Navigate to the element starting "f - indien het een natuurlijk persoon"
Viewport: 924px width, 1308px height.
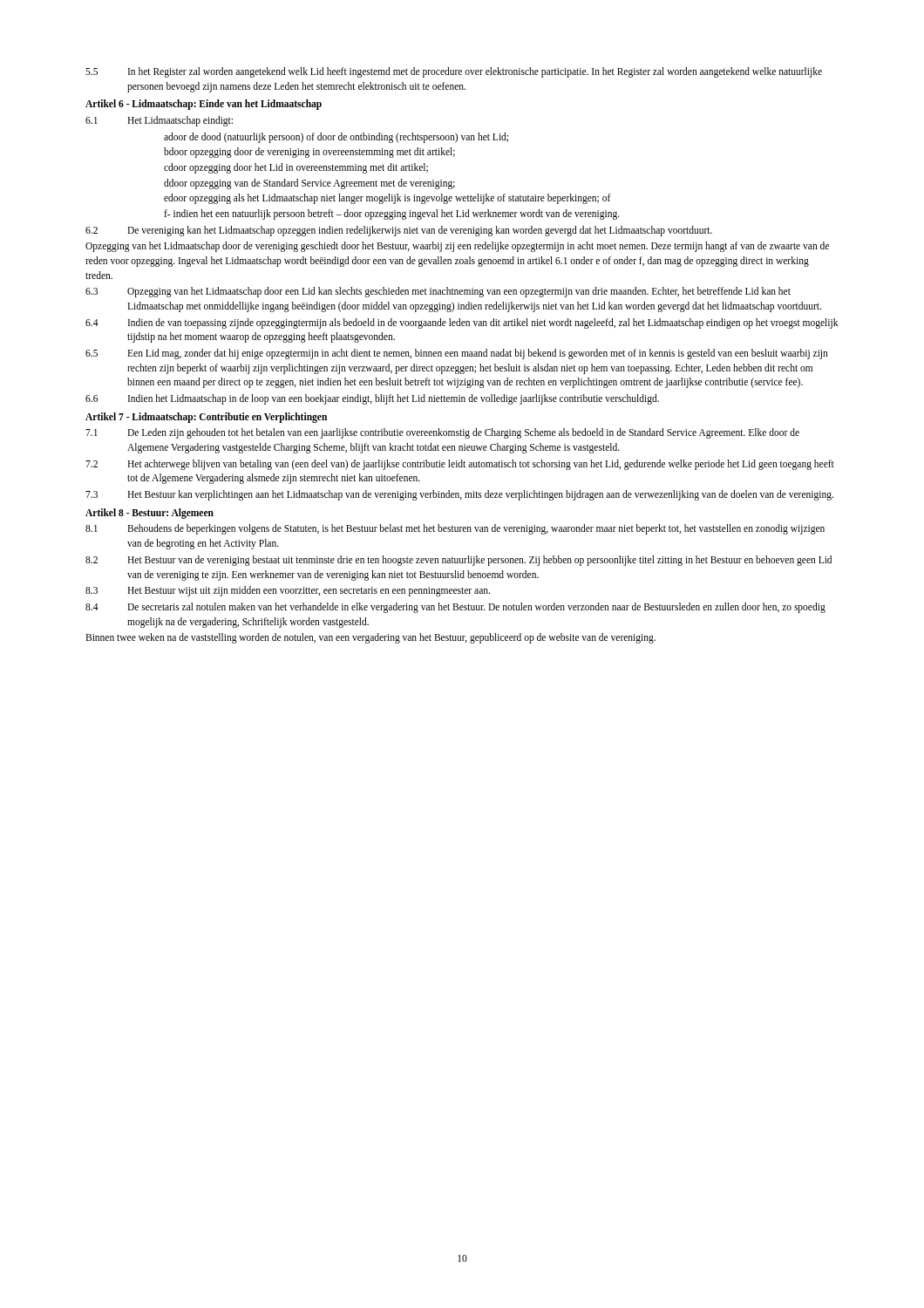(462, 214)
